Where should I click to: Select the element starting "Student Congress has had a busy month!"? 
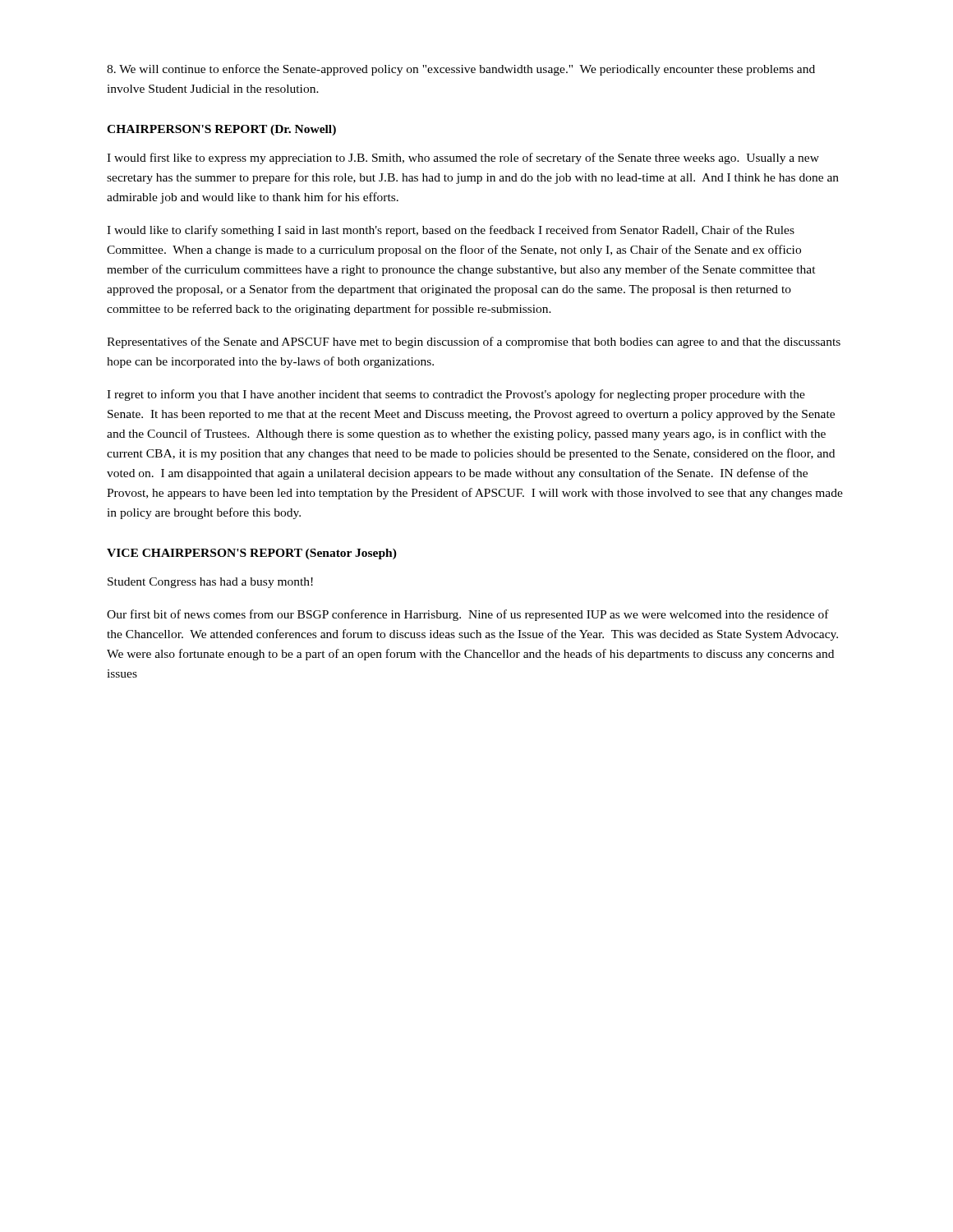coord(210,581)
